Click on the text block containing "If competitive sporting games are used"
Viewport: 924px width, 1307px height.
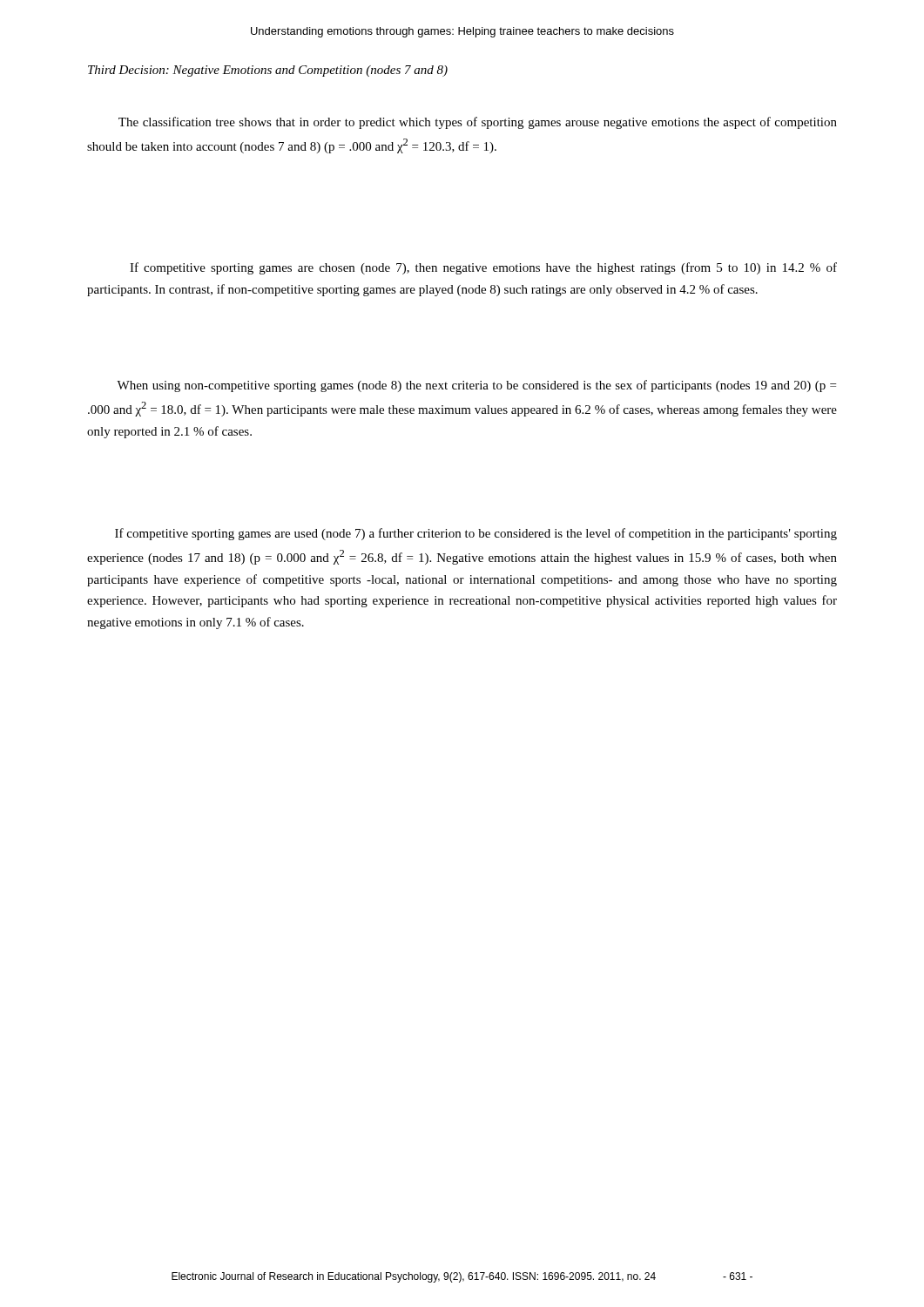point(462,578)
